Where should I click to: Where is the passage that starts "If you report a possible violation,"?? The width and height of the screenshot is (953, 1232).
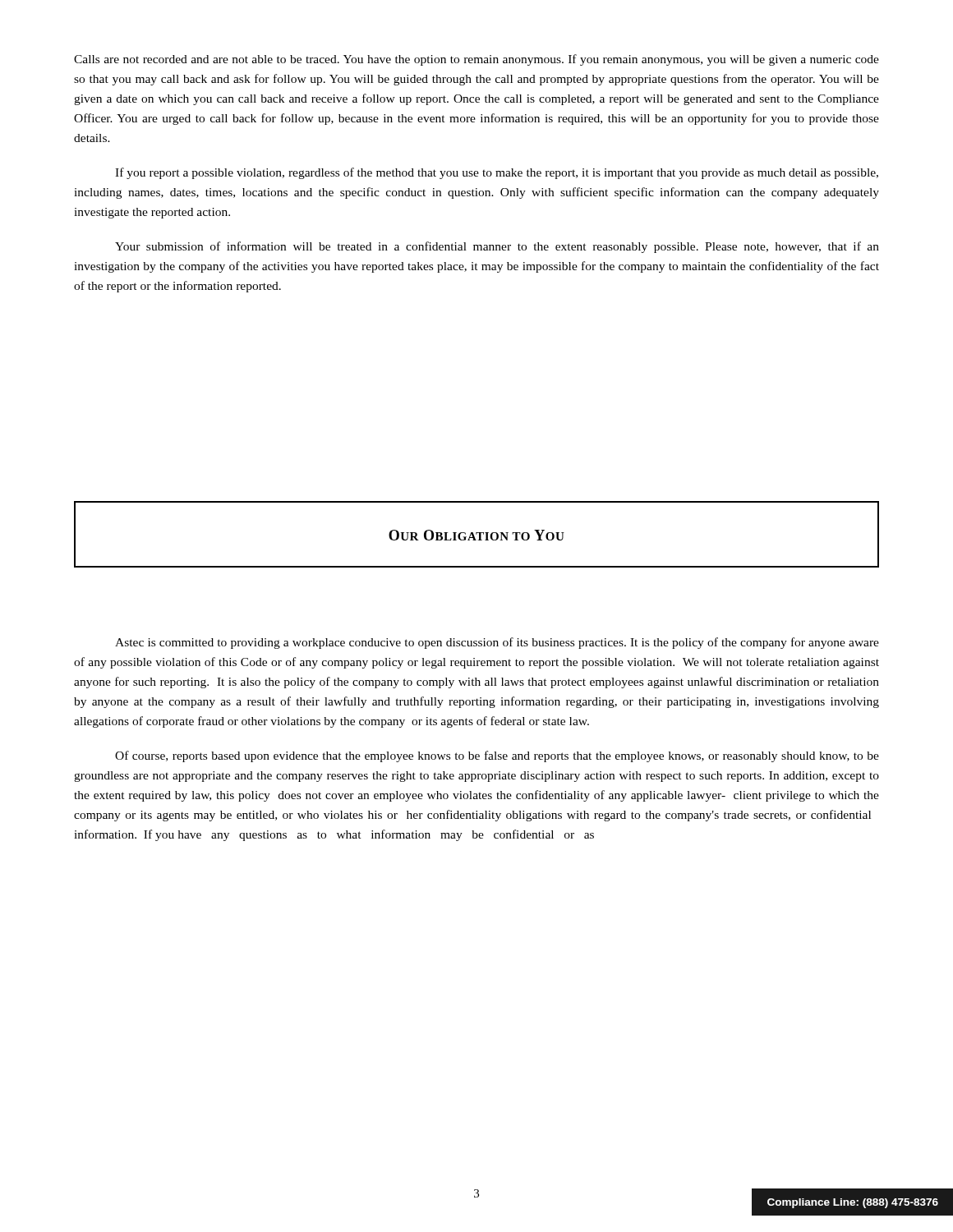tap(476, 192)
